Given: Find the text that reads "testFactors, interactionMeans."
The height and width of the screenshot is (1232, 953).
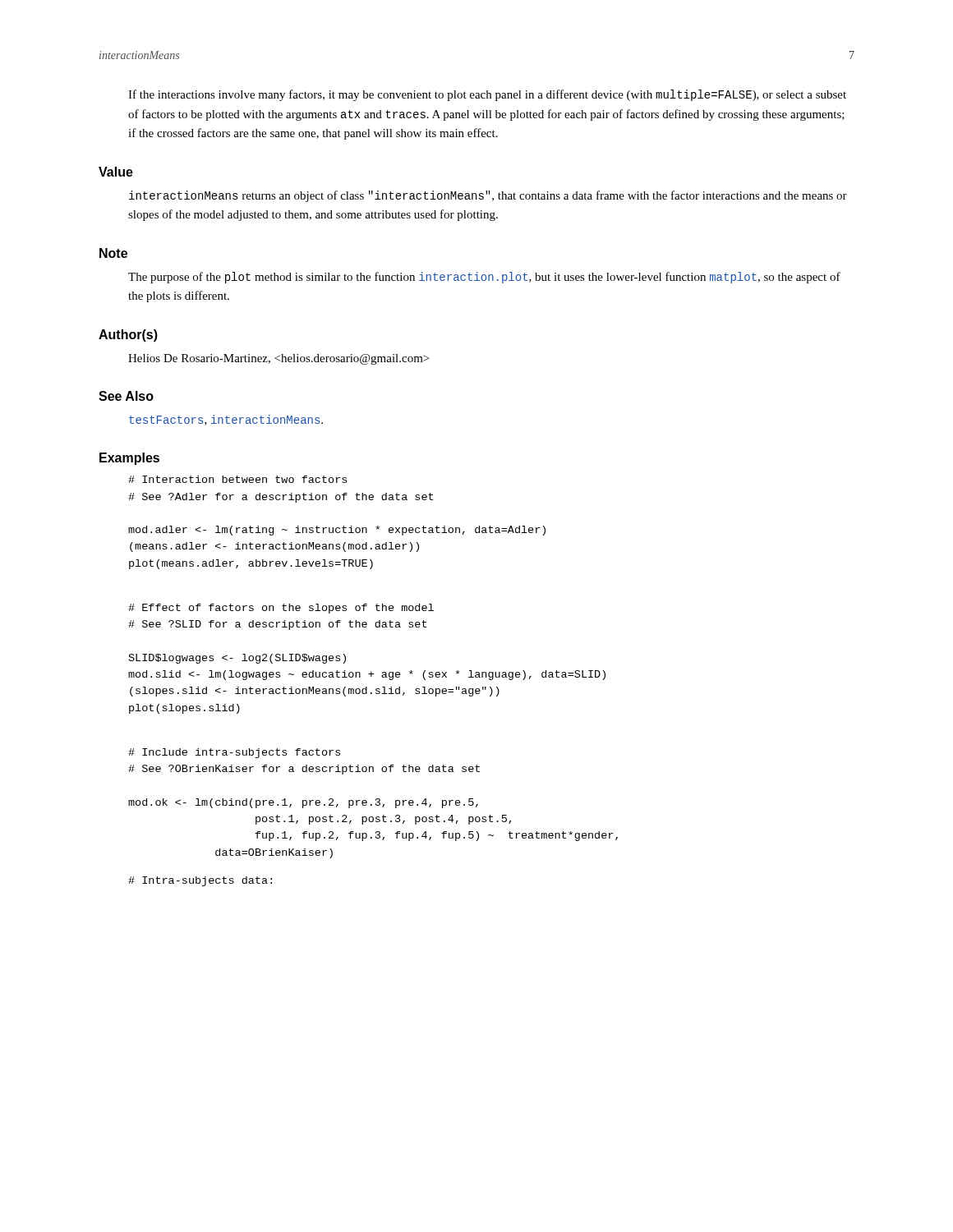Looking at the screenshot, I should coord(226,420).
